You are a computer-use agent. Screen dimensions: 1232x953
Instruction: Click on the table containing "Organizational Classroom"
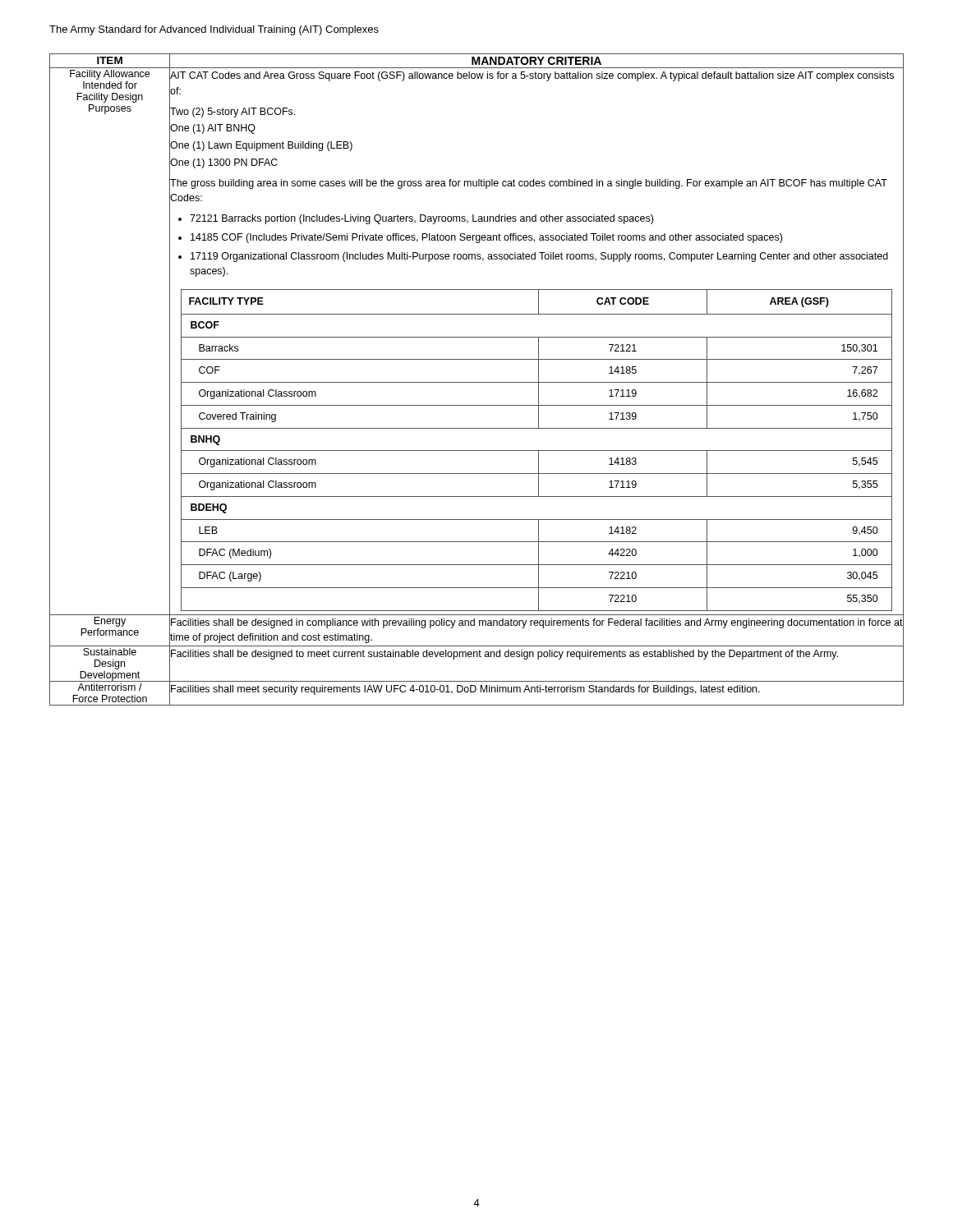pyautogui.click(x=476, y=379)
